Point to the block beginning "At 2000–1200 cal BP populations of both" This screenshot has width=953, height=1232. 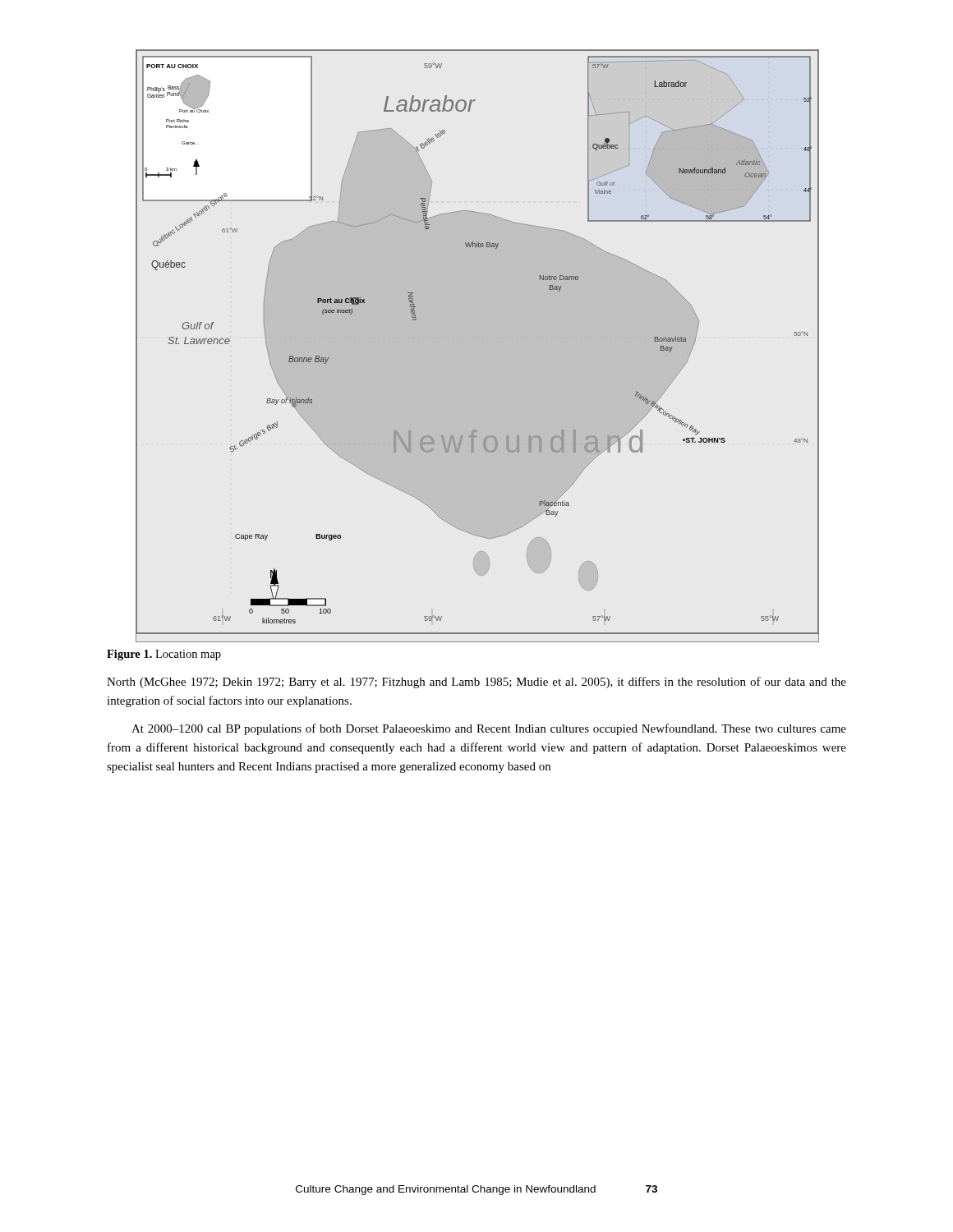(x=476, y=747)
